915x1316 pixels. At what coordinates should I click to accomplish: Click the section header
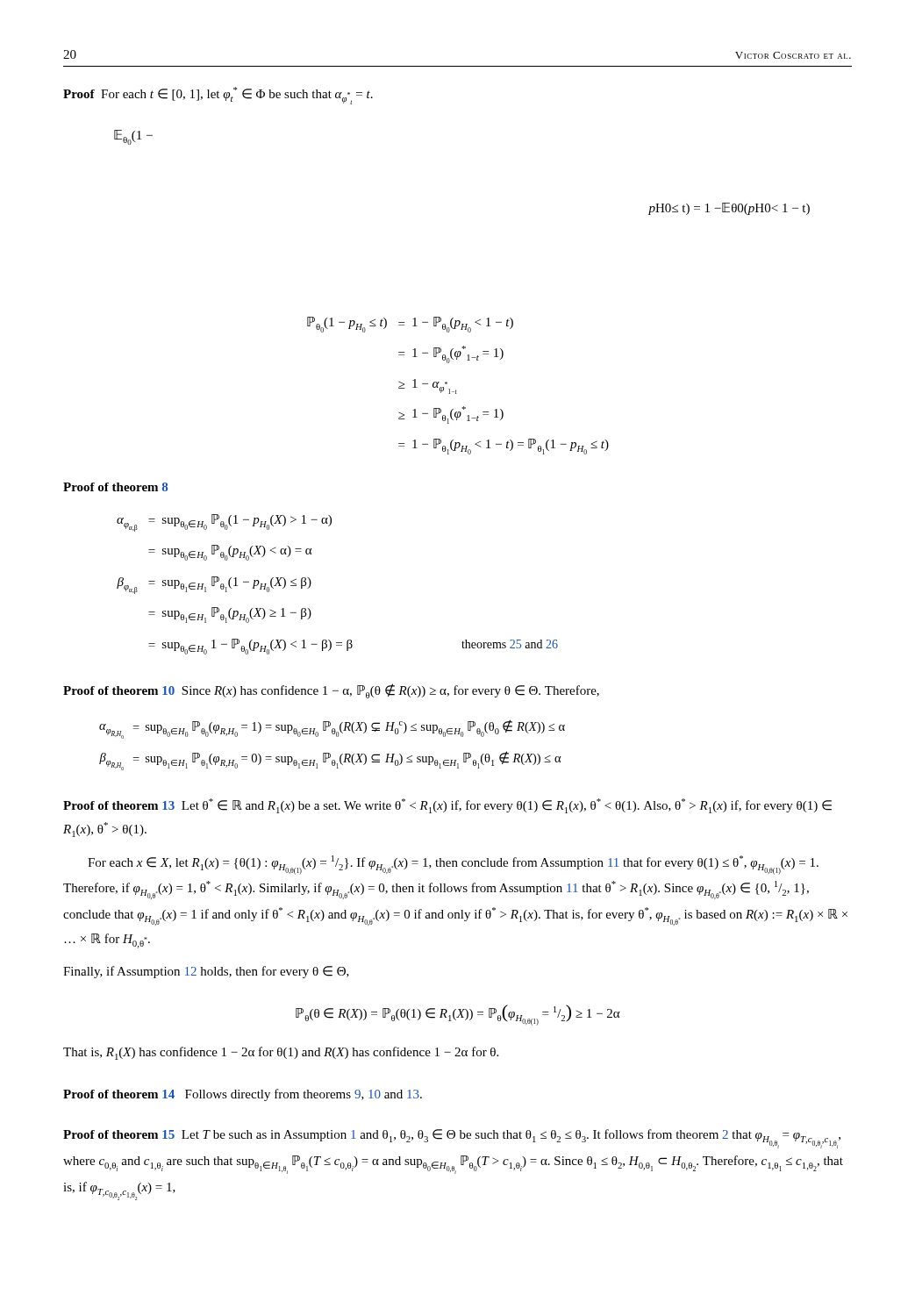[x=116, y=487]
